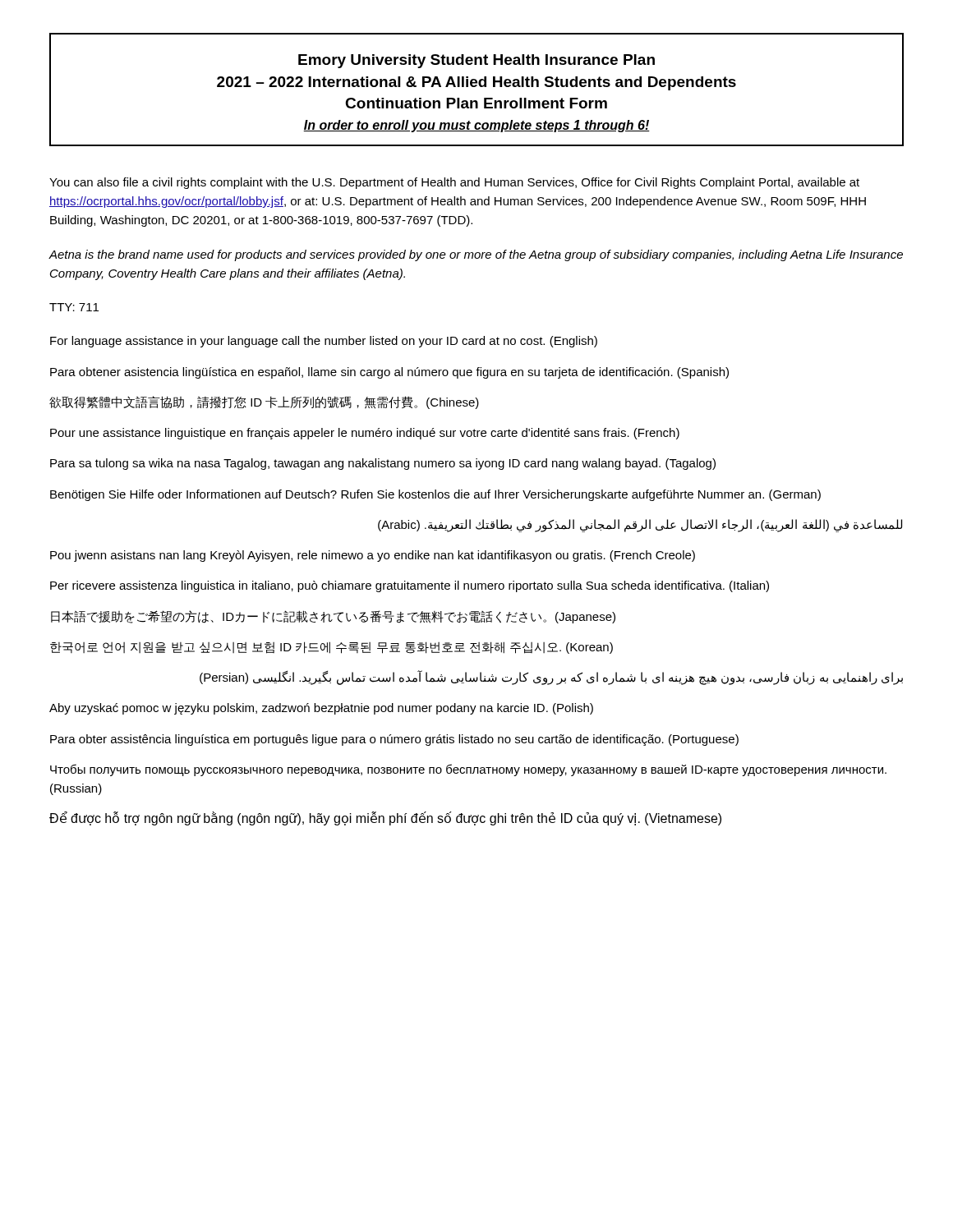Where is the passage that starts "Pou jwenn asistans nan lang Kreyòl"?
The width and height of the screenshot is (953, 1232).
click(x=372, y=555)
